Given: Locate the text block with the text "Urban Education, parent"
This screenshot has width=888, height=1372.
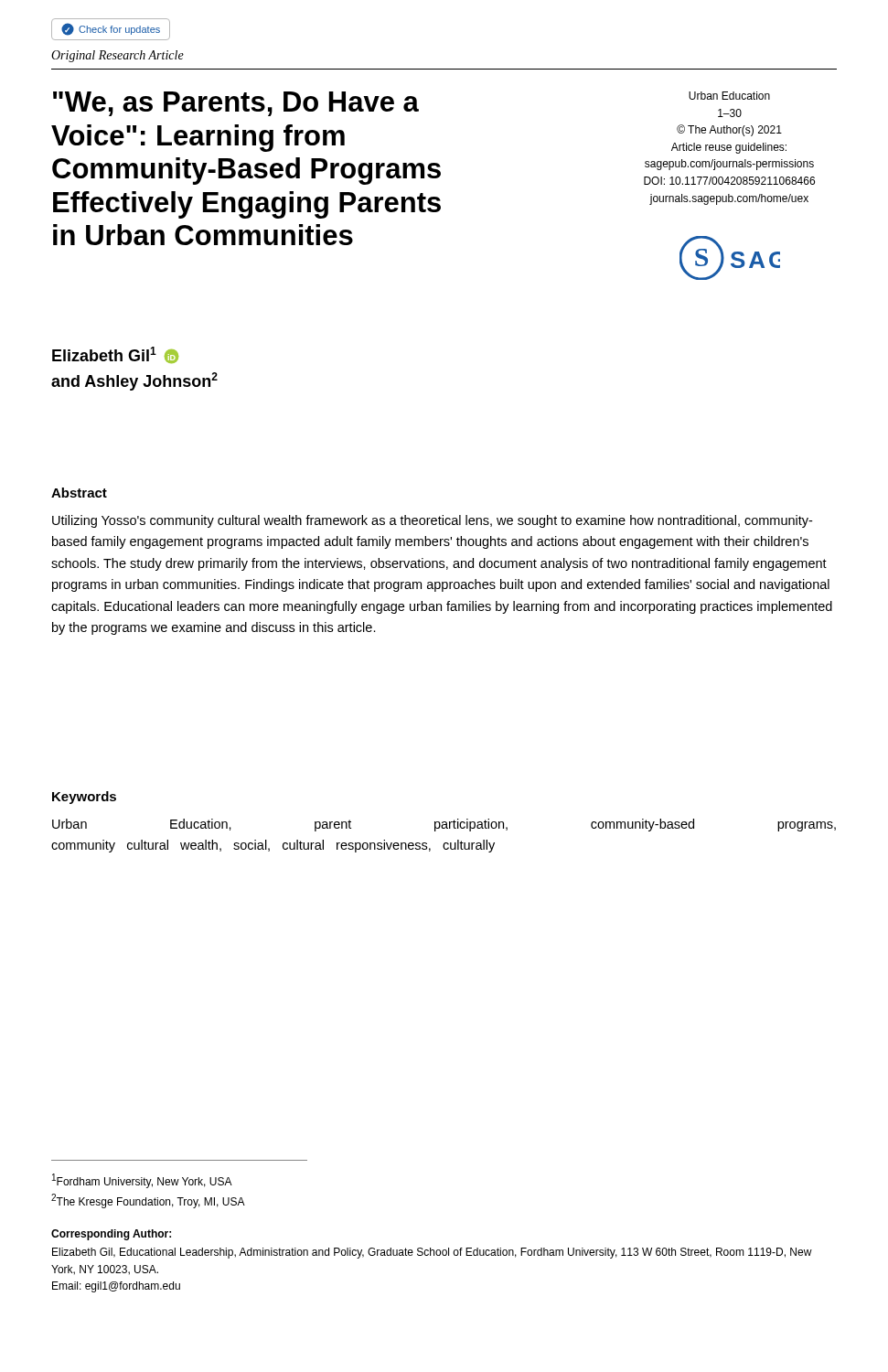Looking at the screenshot, I should [x=444, y=835].
